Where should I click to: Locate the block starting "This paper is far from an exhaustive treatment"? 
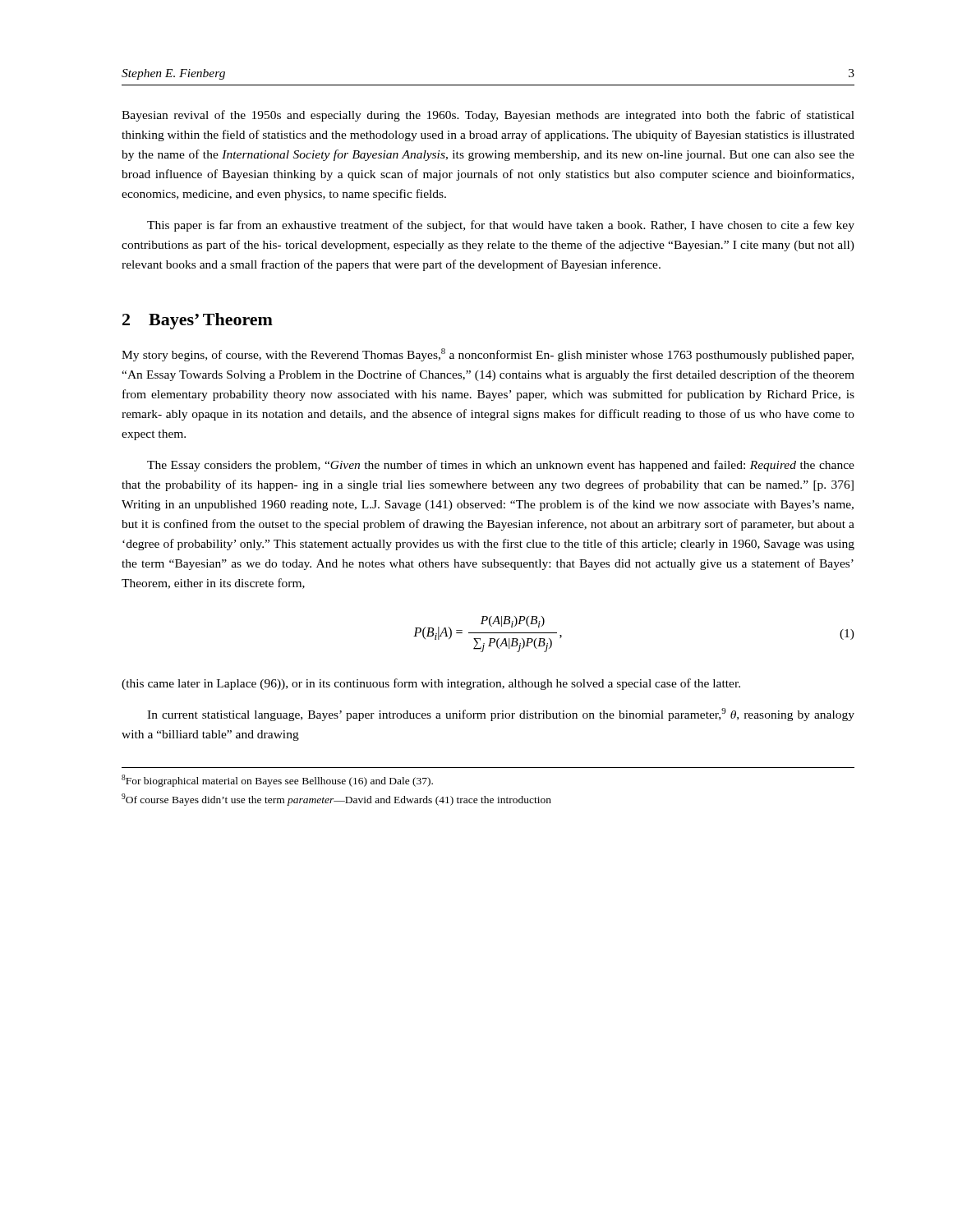[x=488, y=245]
